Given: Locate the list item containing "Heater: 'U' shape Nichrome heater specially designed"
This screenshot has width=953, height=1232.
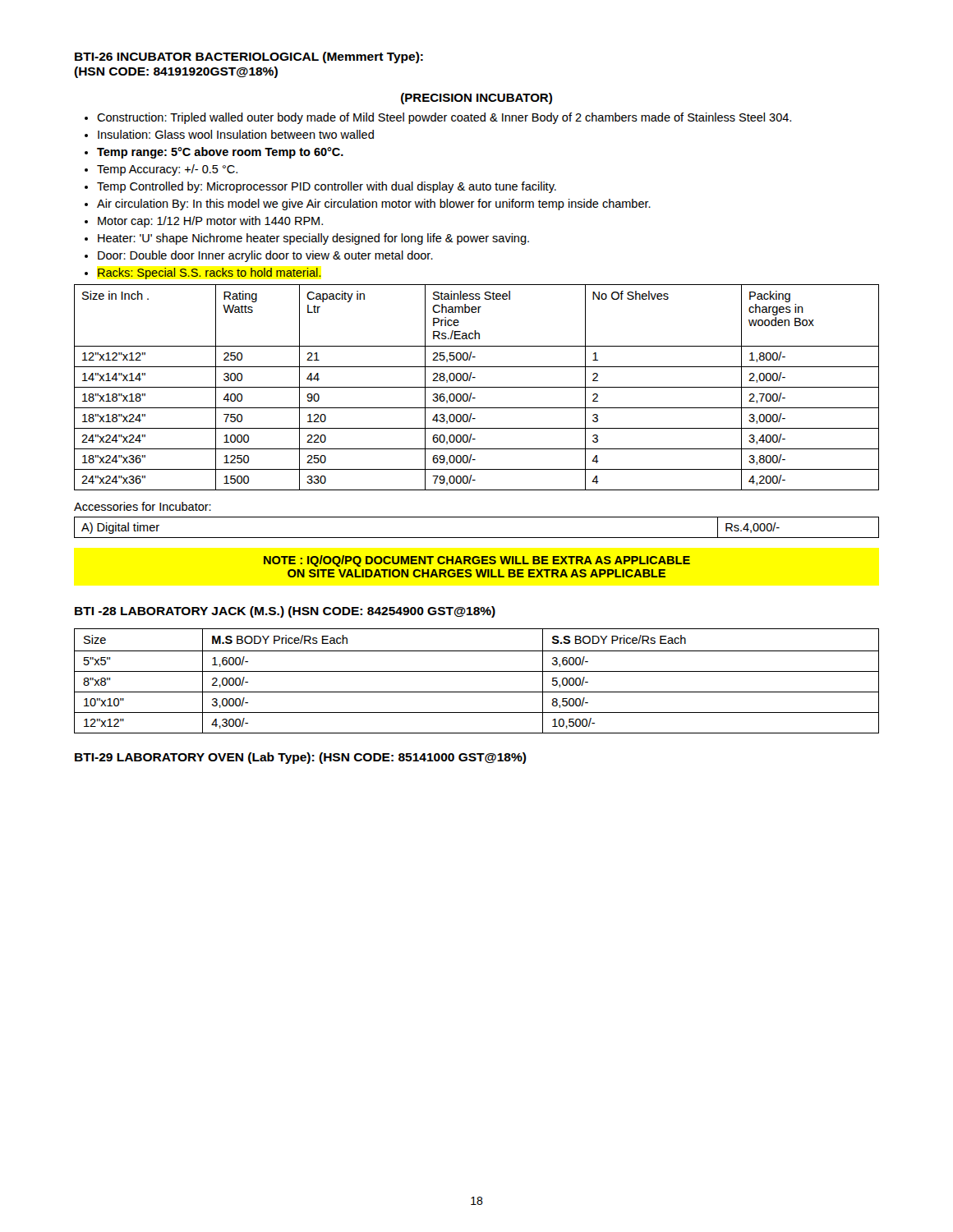Looking at the screenshot, I should tap(313, 238).
